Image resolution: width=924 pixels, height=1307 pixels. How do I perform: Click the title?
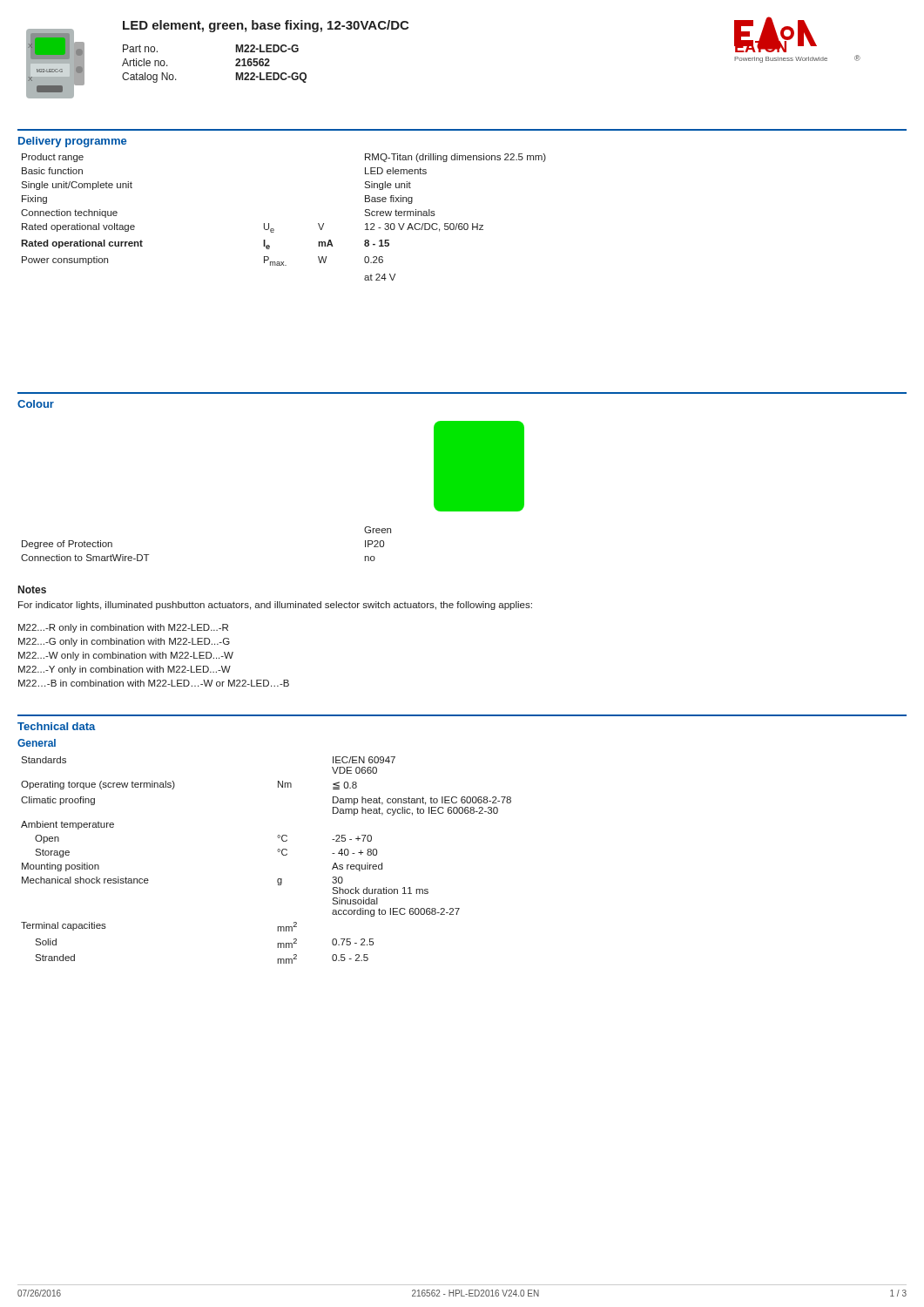pos(266,25)
